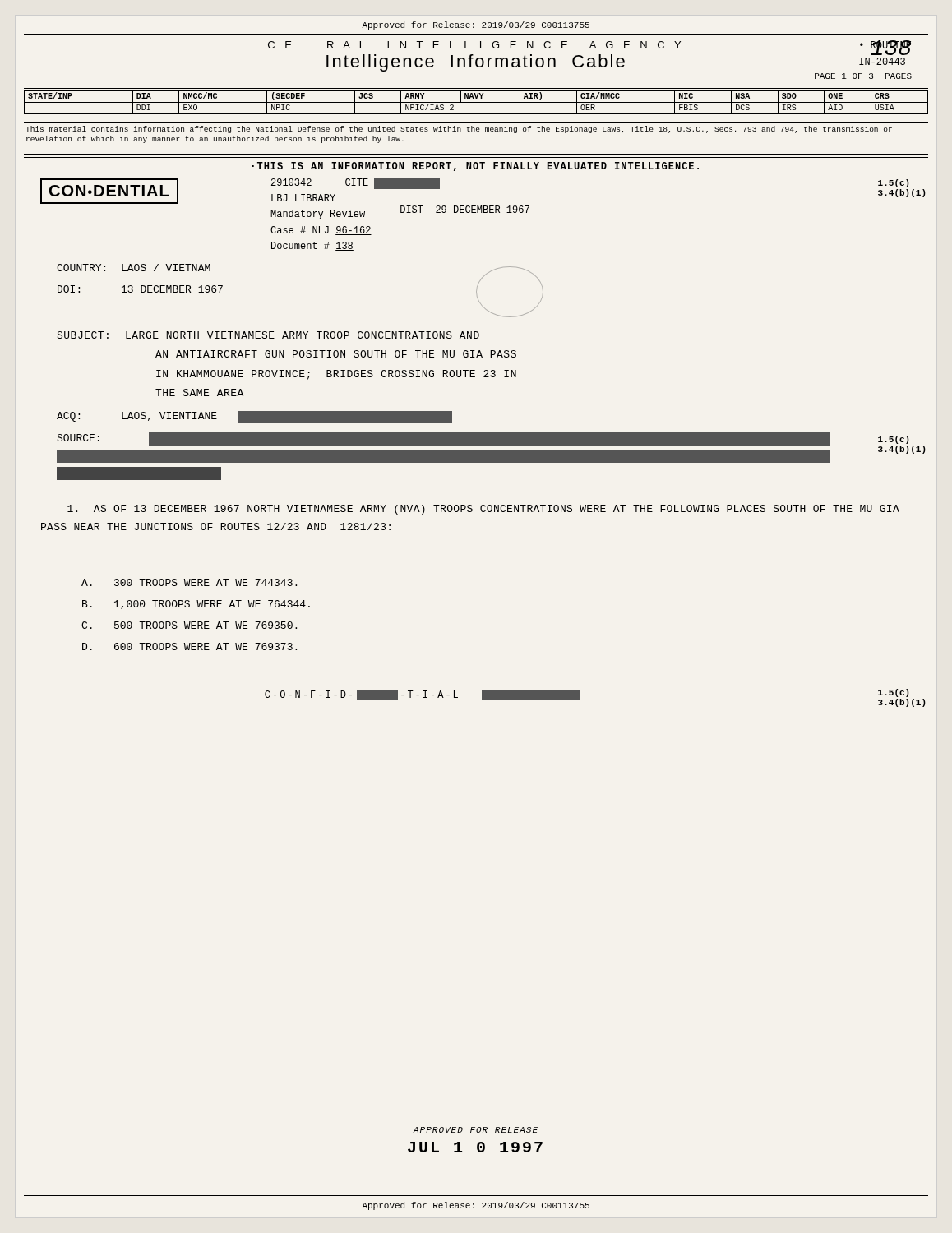Screen dimensions: 1233x952
Task: Navigate to the text block starting "• ROUTINE IN-20443"
Action: point(885,54)
